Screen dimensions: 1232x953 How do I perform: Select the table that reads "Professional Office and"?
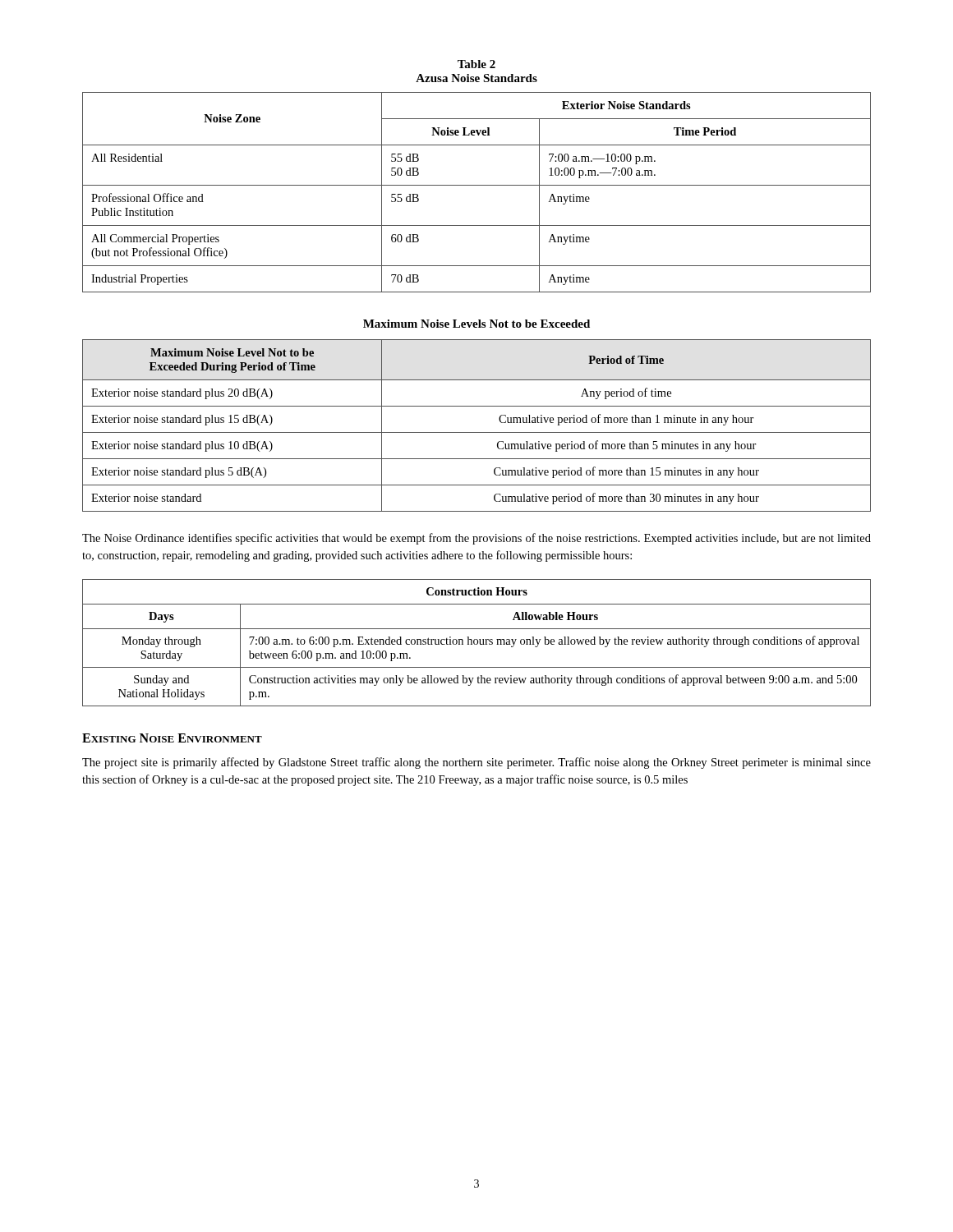476,192
